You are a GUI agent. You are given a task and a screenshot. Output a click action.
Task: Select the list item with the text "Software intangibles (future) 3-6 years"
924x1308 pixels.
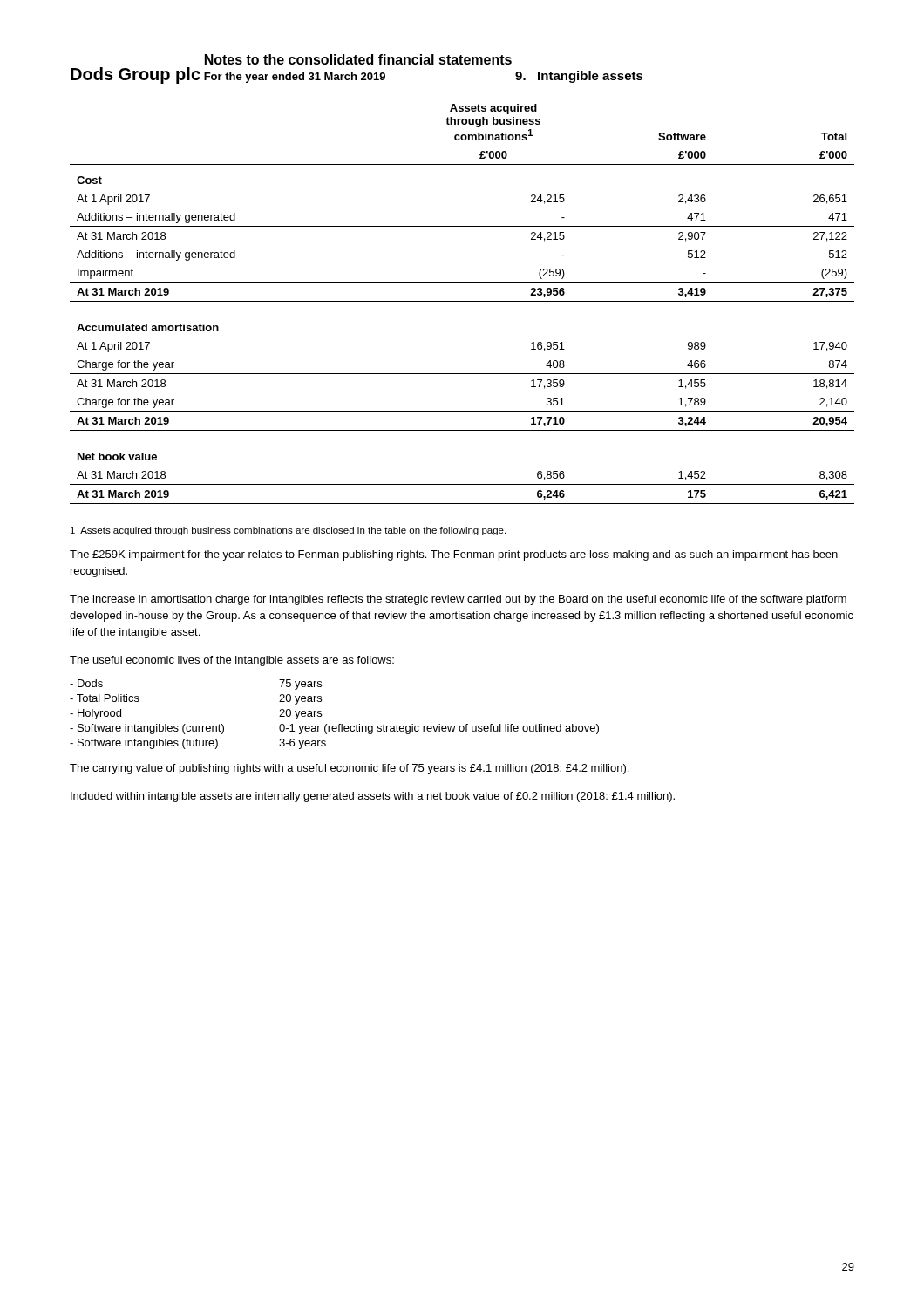click(x=198, y=744)
